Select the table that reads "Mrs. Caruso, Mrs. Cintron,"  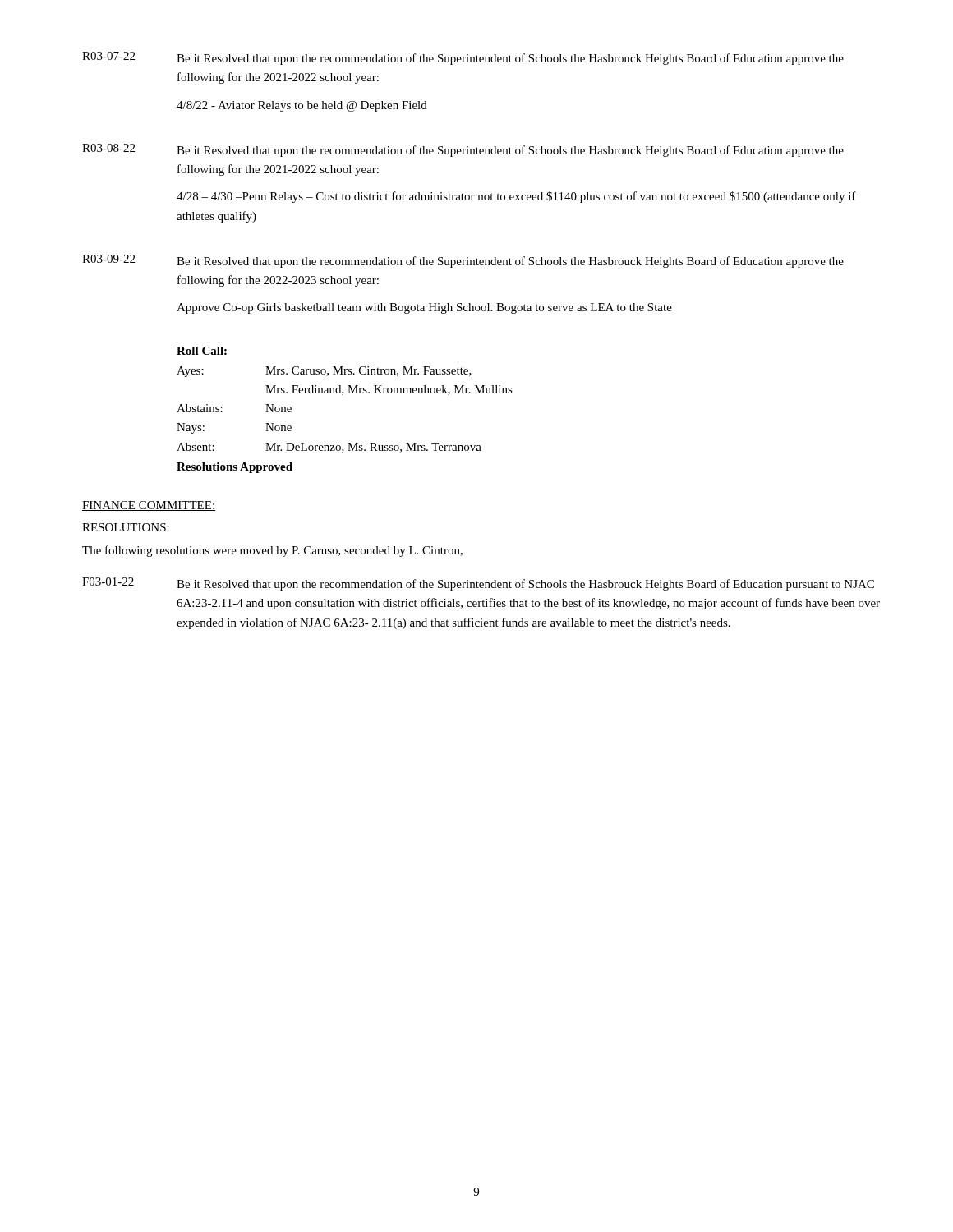(532, 409)
